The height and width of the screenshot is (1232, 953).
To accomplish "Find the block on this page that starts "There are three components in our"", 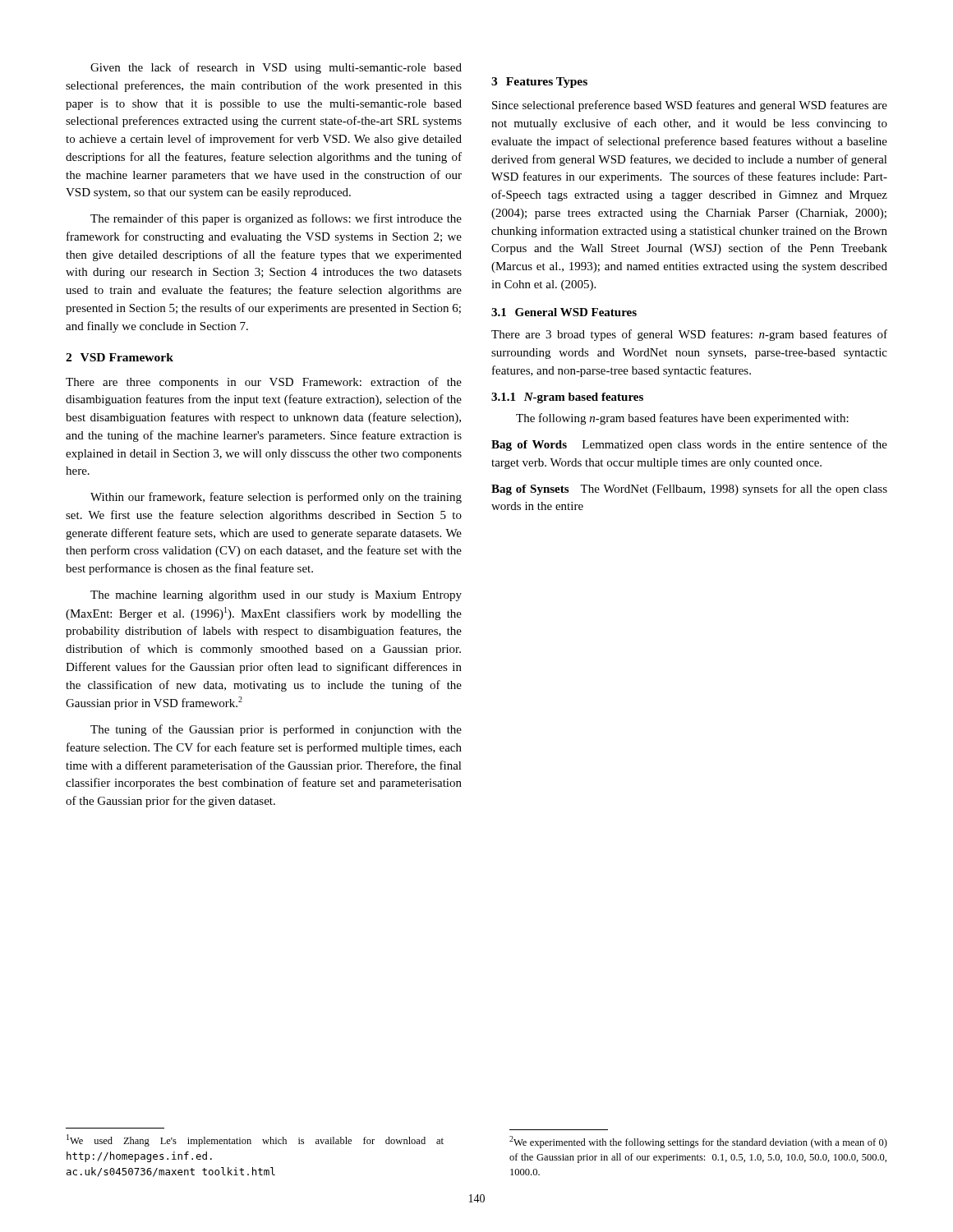I will coord(264,427).
